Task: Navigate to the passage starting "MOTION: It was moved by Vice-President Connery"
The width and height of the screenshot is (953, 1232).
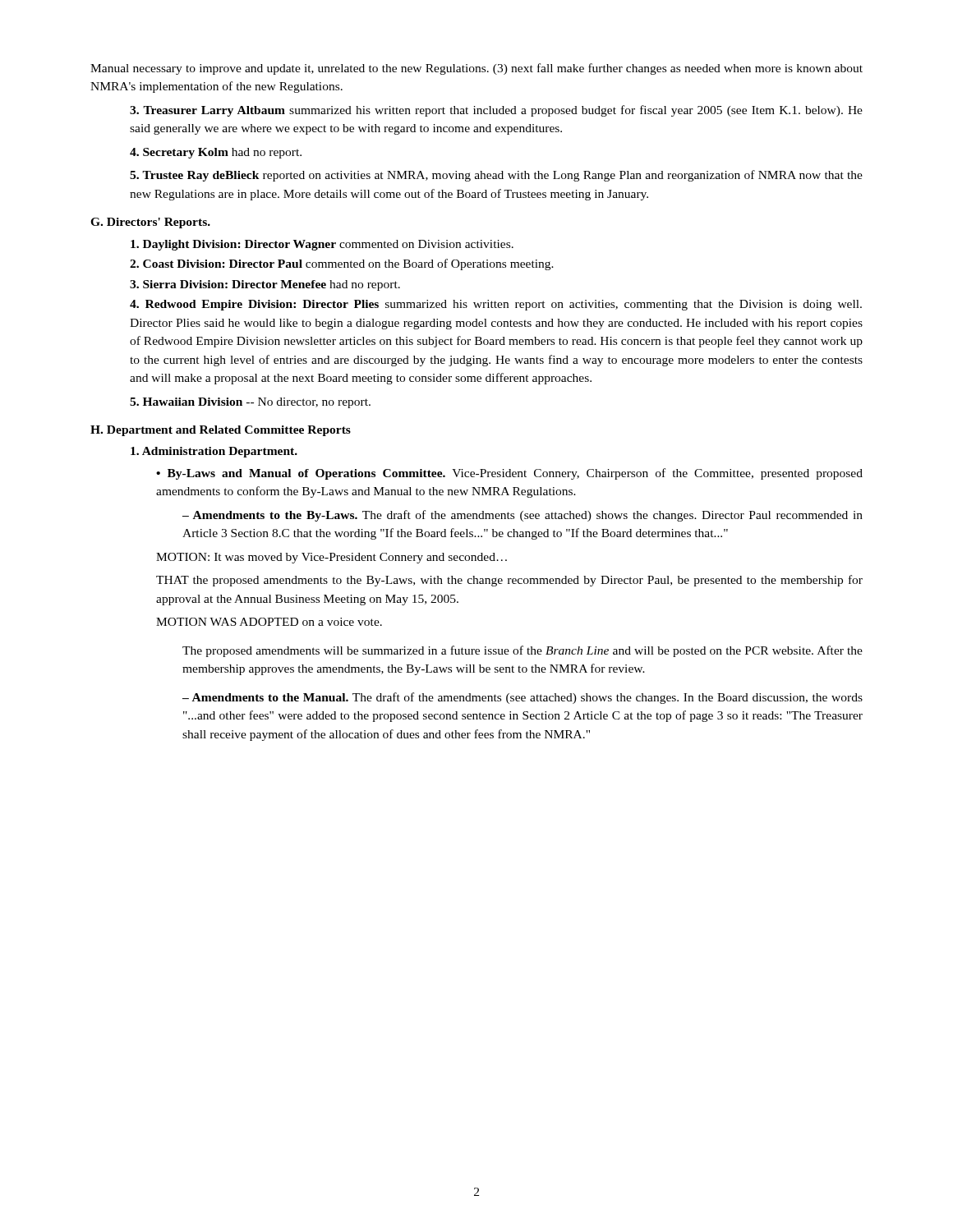Action: click(x=509, y=557)
